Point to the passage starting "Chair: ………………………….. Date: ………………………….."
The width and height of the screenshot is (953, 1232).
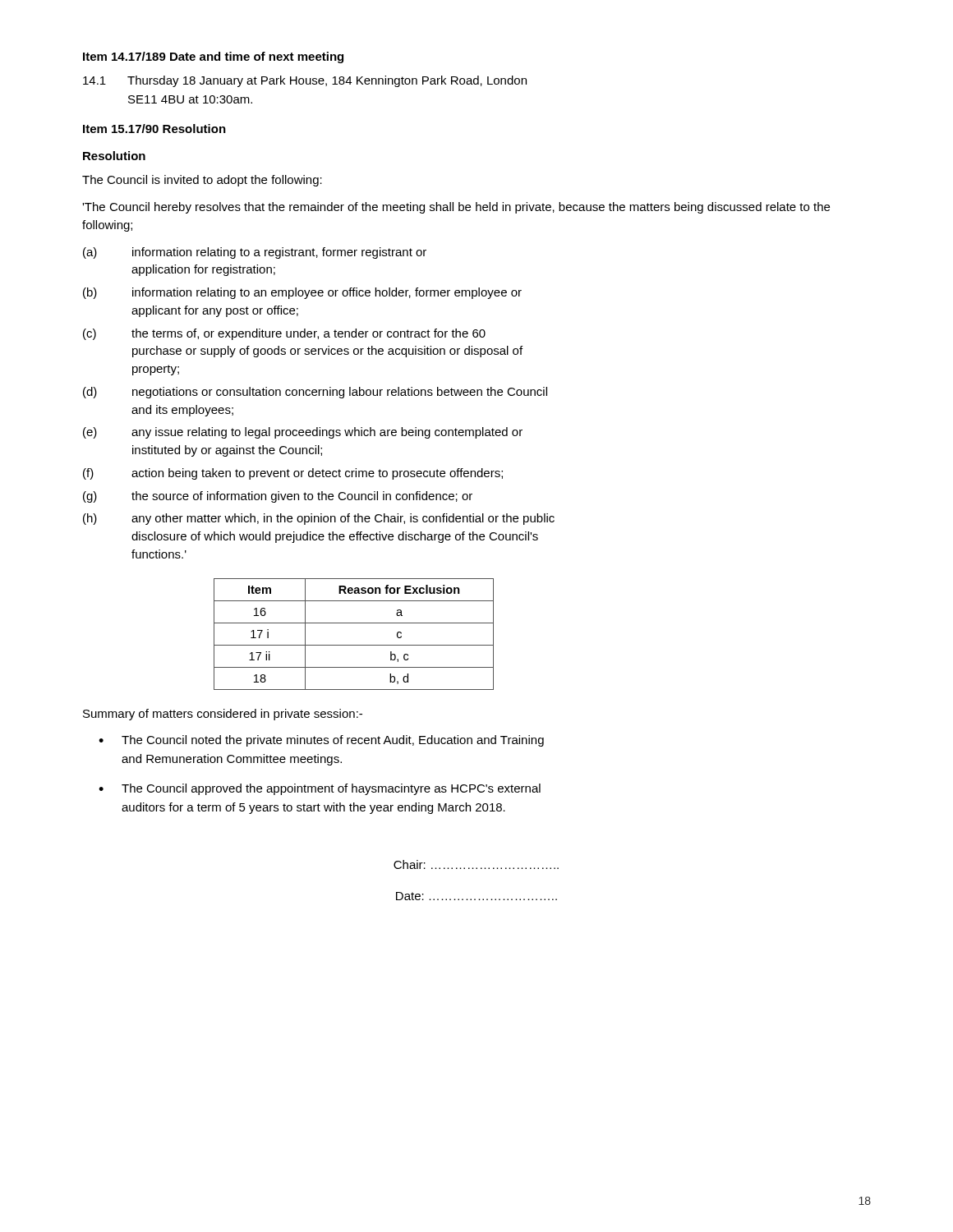(x=476, y=880)
